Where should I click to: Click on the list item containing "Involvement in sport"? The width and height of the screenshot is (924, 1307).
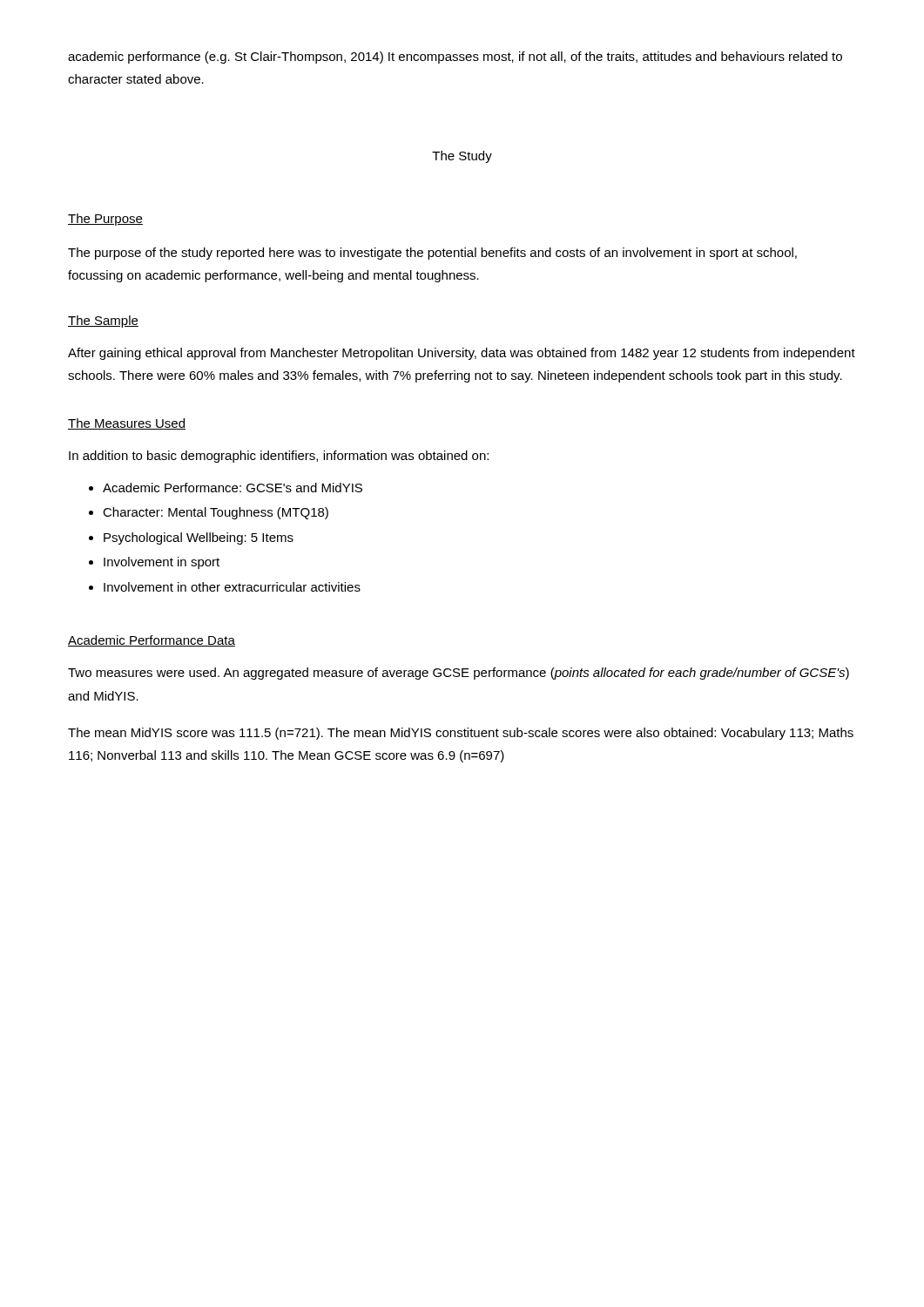[161, 562]
